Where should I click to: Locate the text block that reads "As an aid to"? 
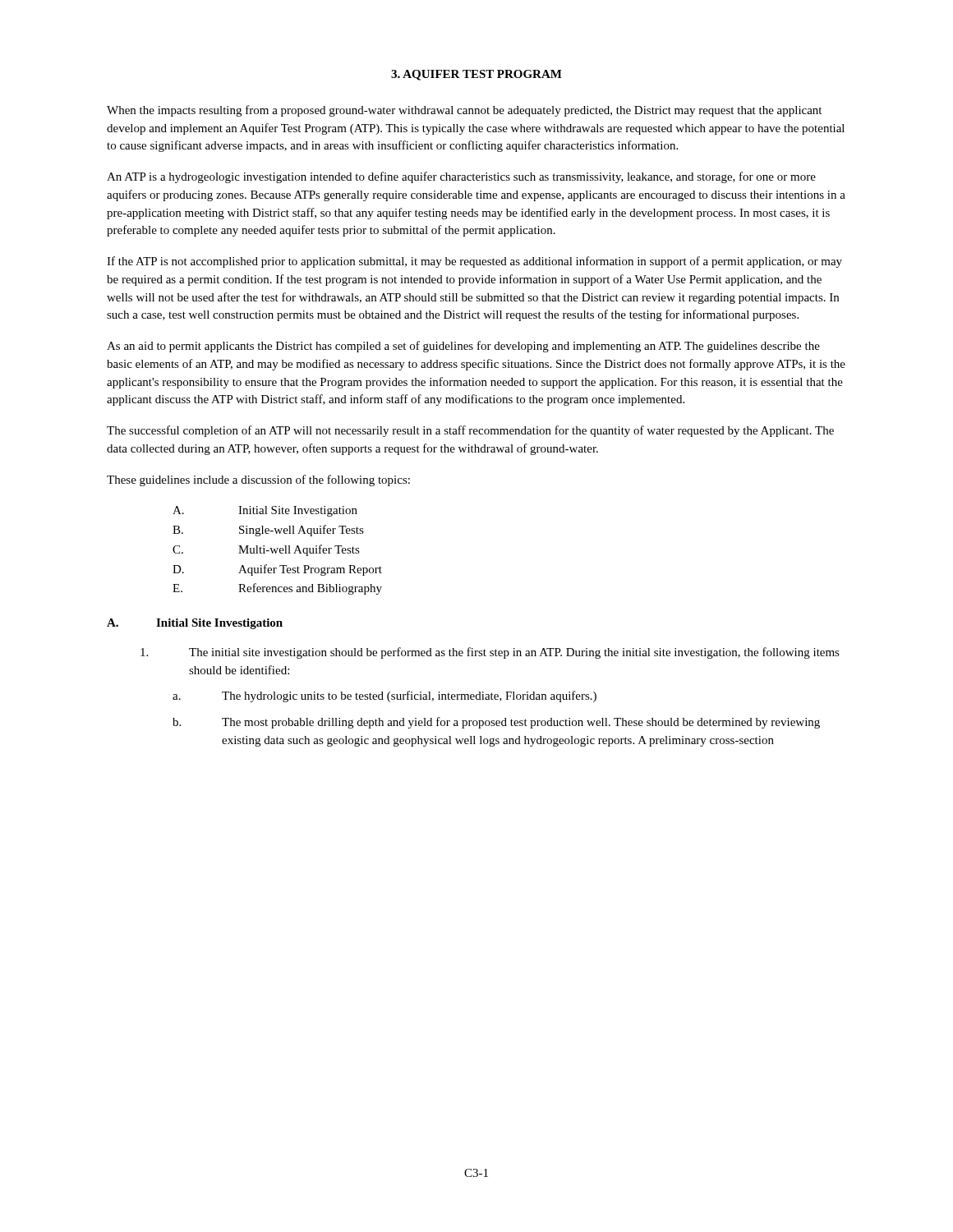tap(476, 373)
